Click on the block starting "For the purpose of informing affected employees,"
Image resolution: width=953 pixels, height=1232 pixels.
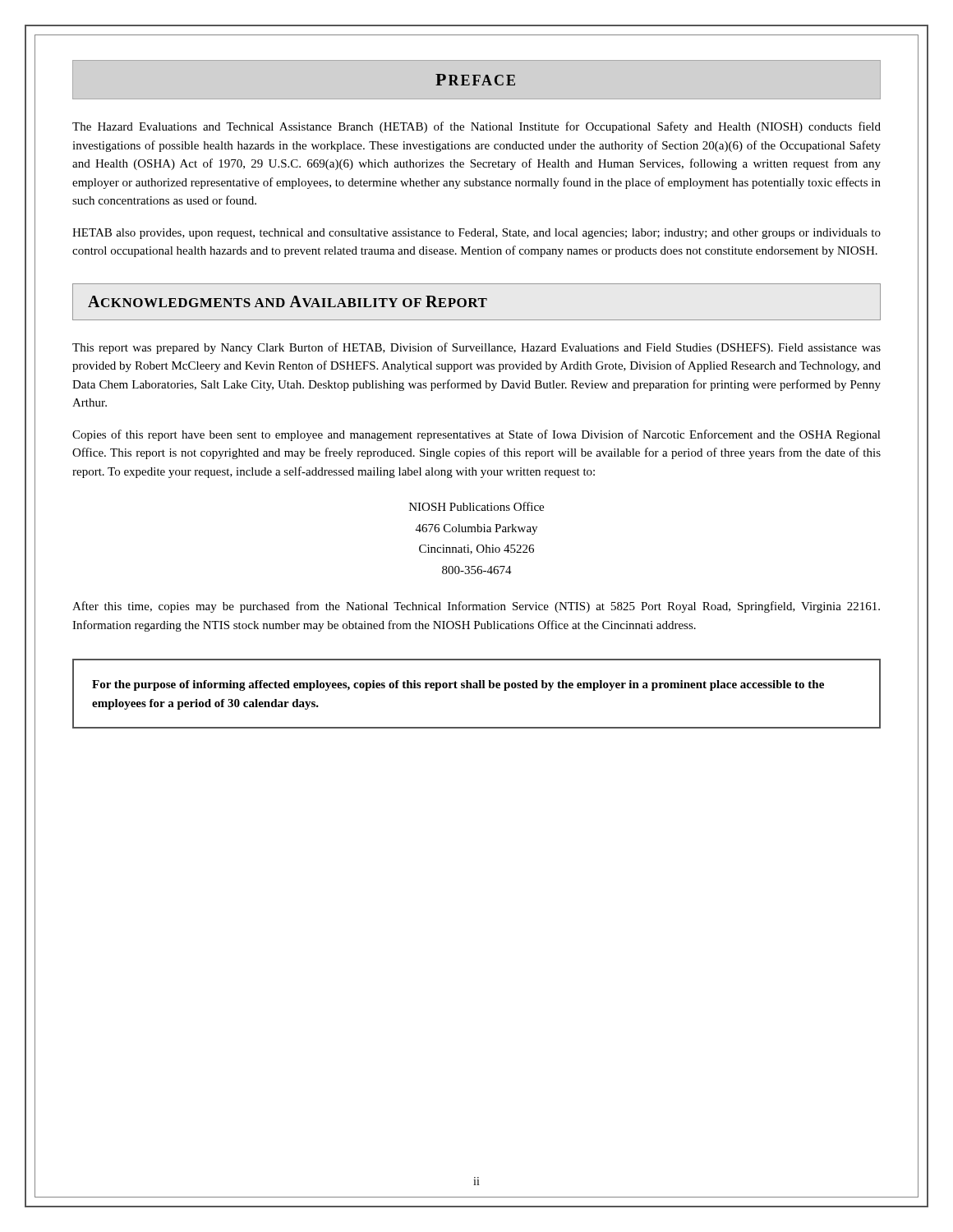click(x=476, y=694)
